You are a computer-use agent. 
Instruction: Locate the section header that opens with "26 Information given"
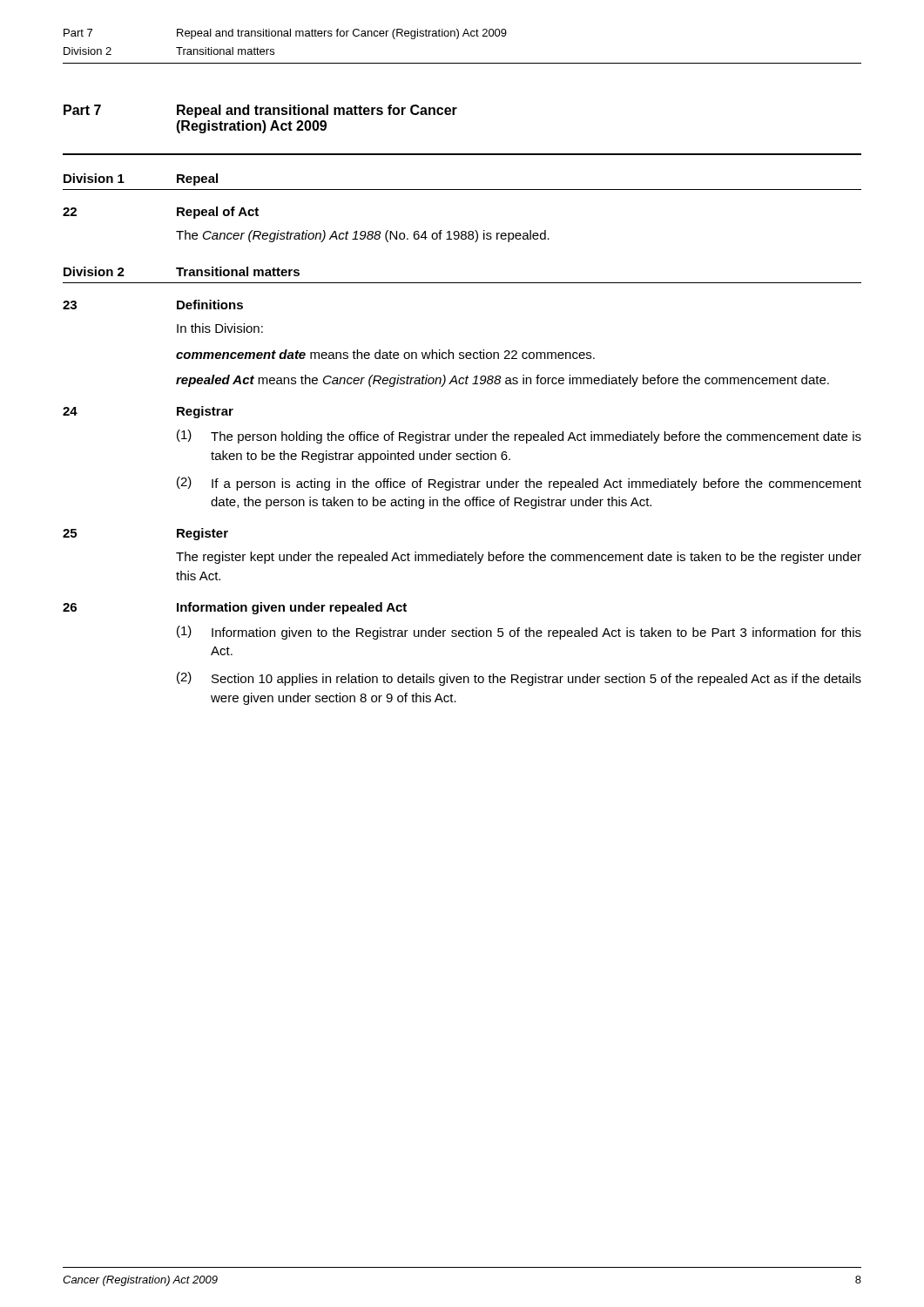[x=235, y=606]
